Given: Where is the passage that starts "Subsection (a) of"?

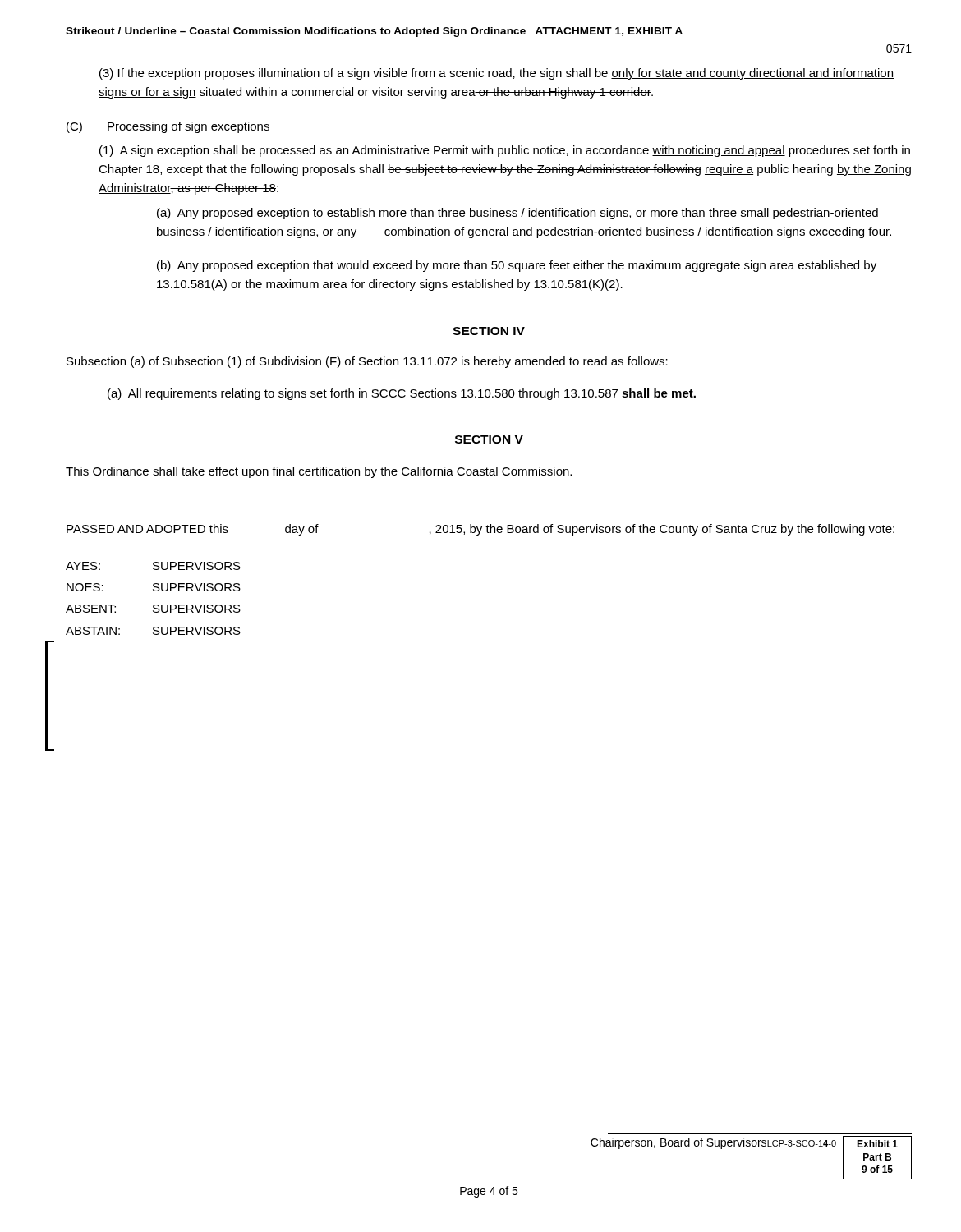Looking at the screenshot, I should [367, 361].
